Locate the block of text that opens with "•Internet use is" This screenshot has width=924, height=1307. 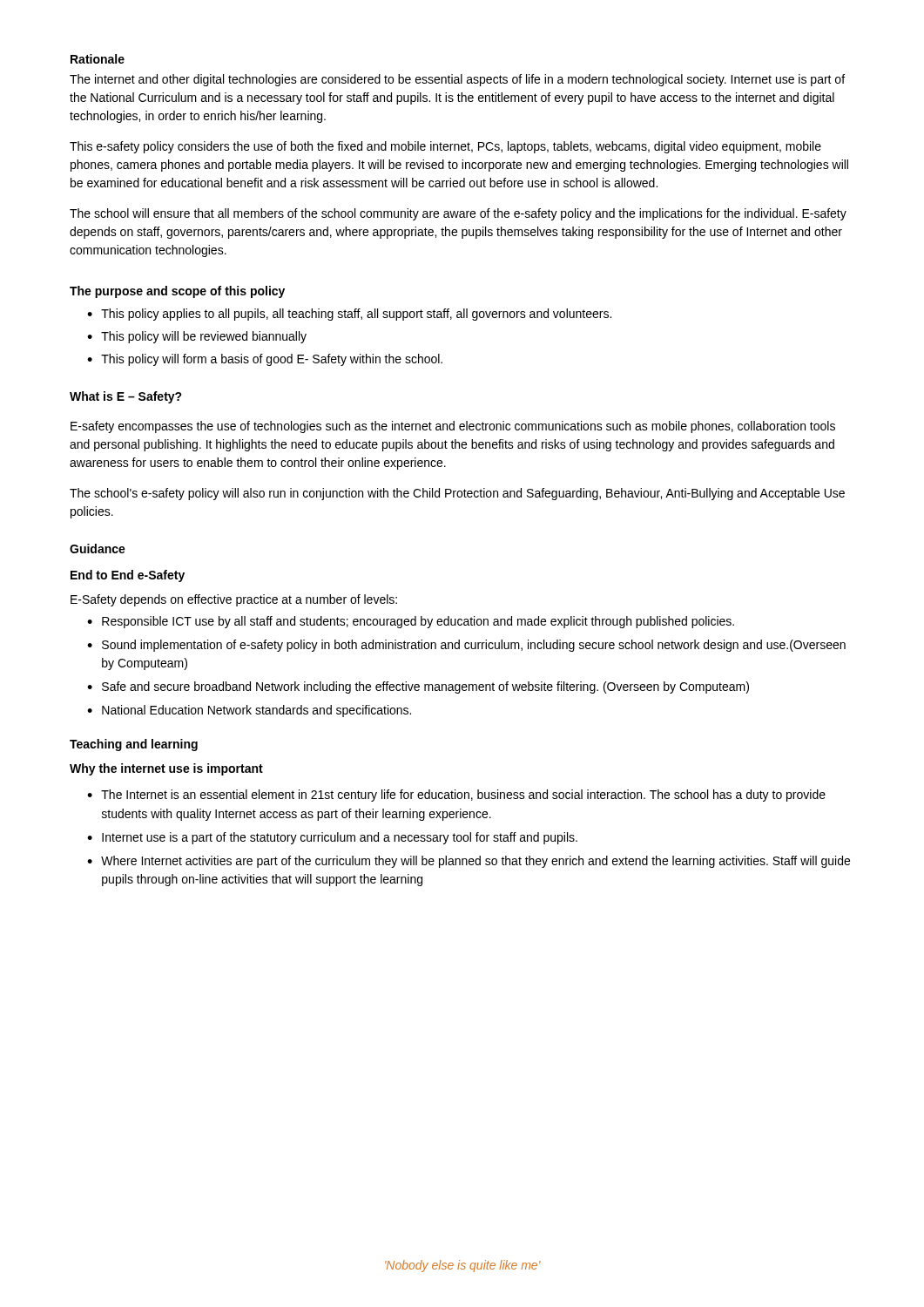tap(333, 838)
